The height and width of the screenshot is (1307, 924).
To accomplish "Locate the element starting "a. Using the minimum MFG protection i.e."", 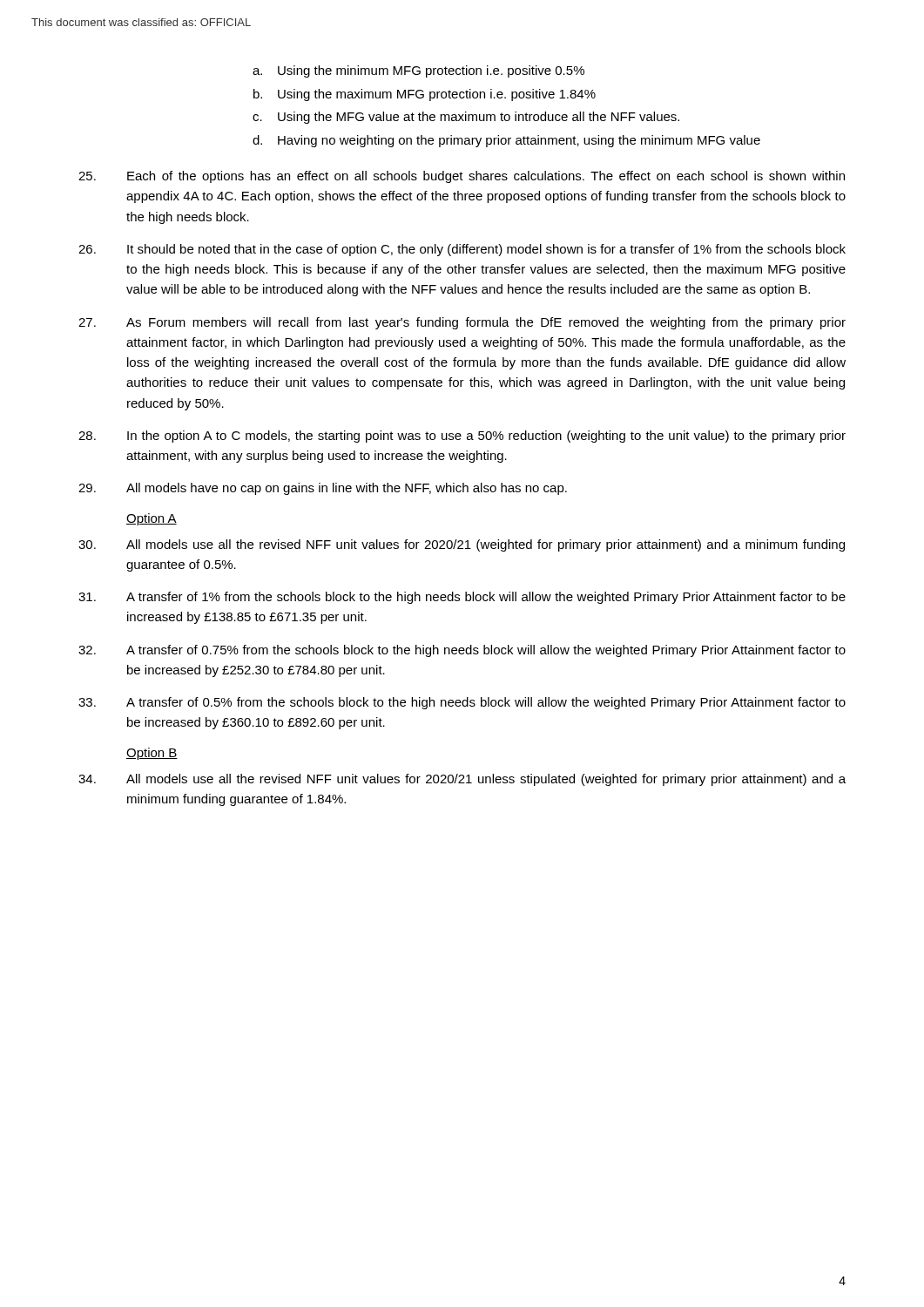I will coord(549,71).
